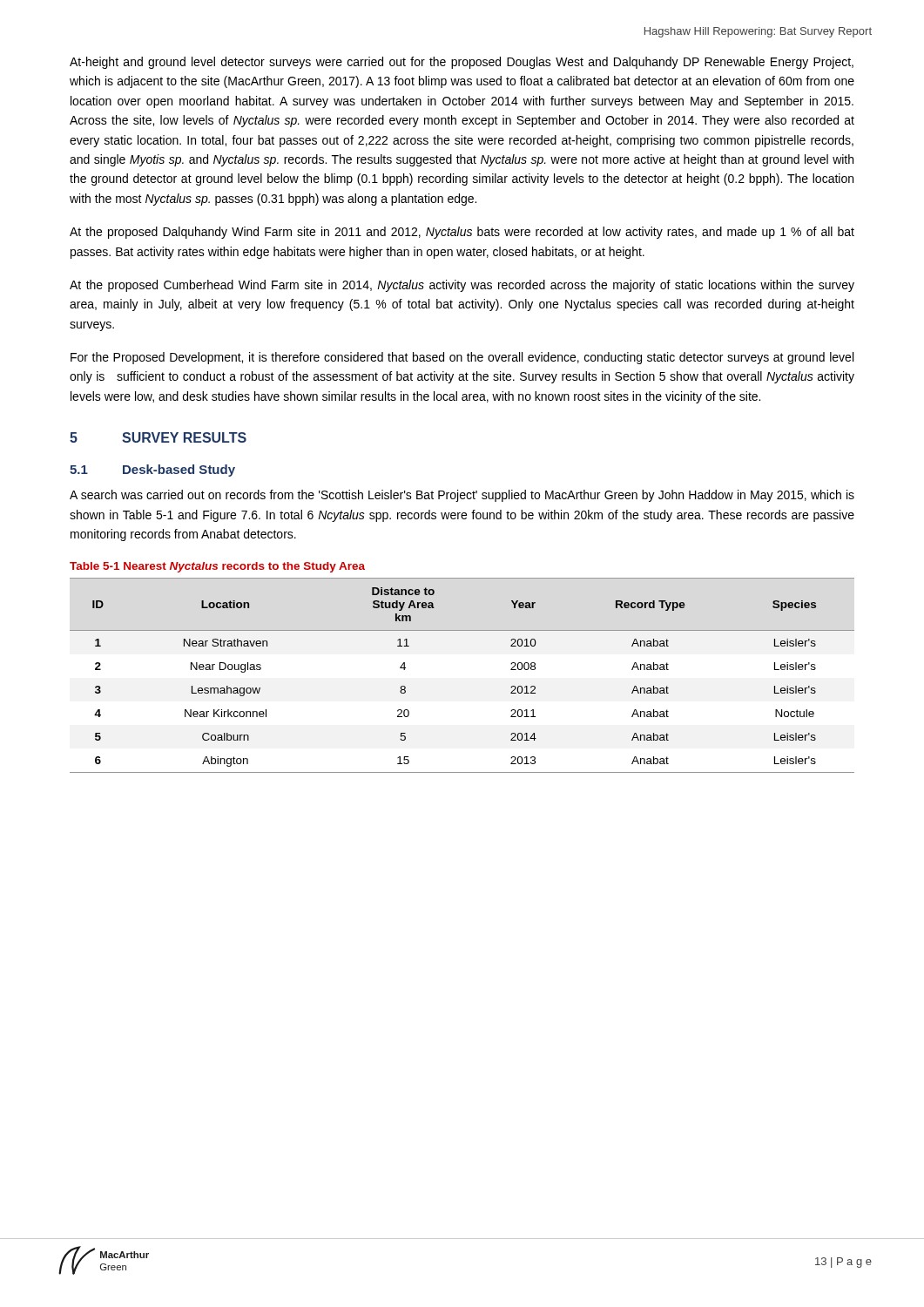Image resolution: width=924 pixels, height=1307 pixels.
Task: Locate the block of text that opens with "At-height and ground level detector surveys"
Action: 462,130
